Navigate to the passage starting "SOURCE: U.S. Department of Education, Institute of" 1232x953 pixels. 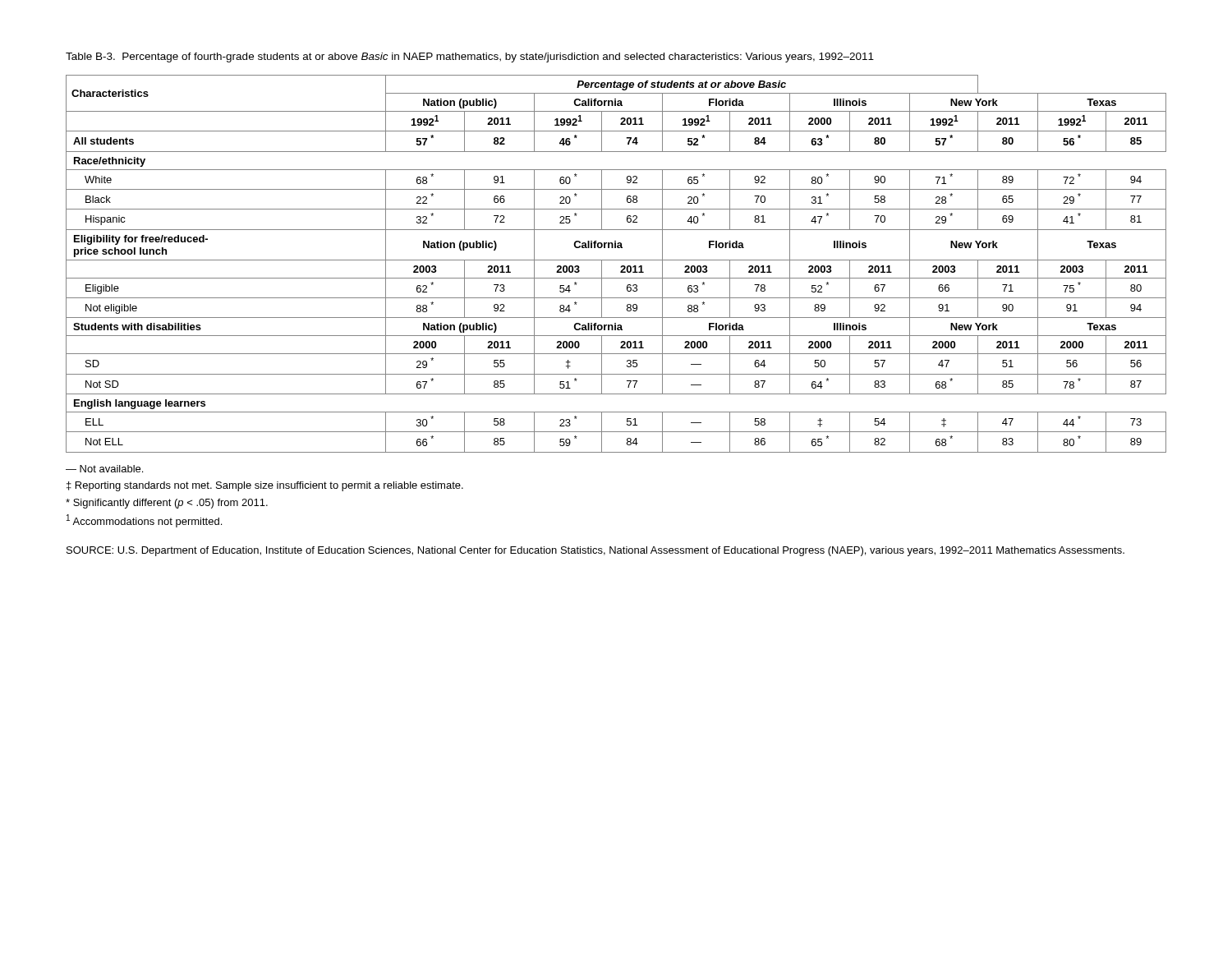[595, 550]
